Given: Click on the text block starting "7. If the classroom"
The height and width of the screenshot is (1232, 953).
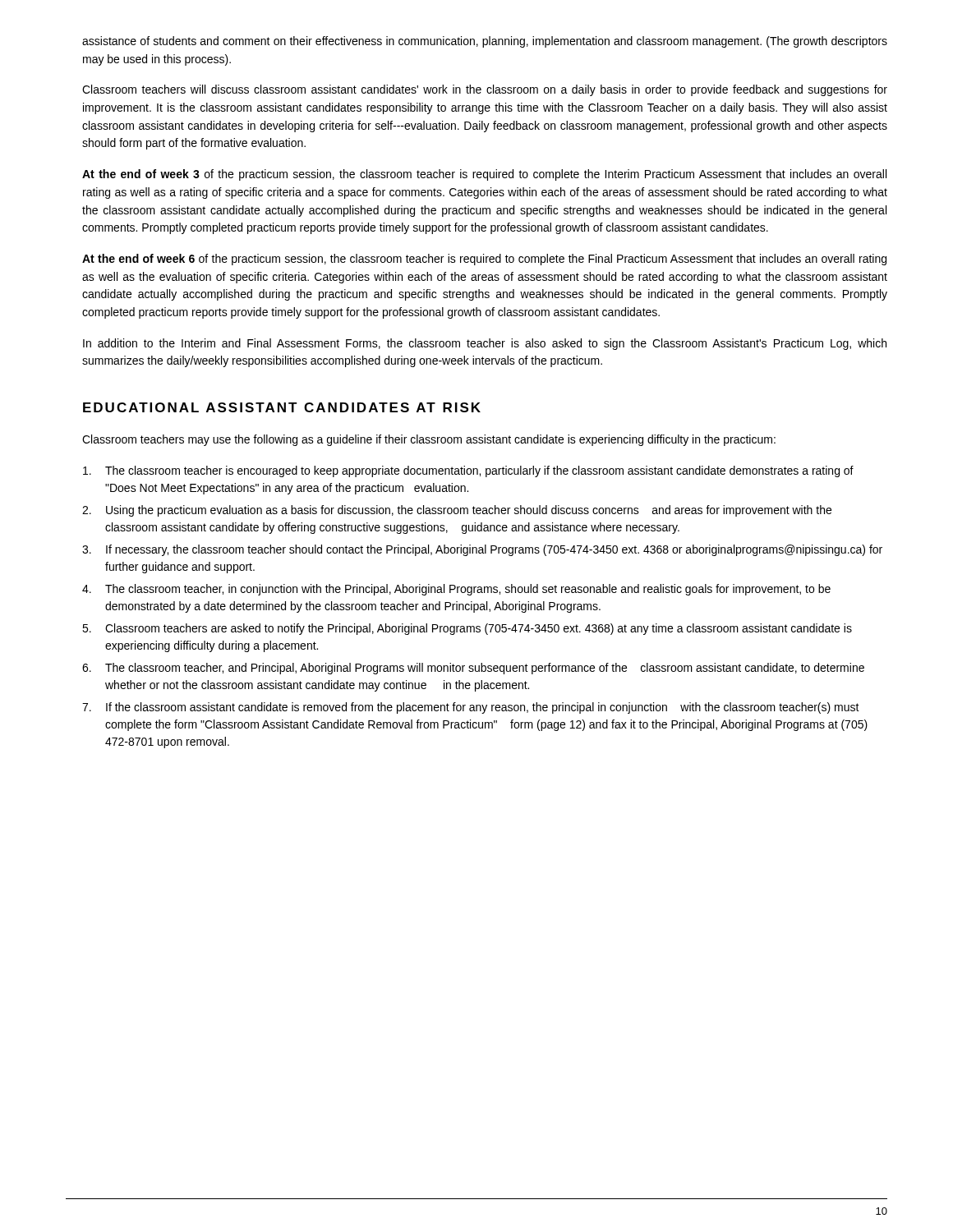Looking at the screenshot, I should [x=485, y=725].
